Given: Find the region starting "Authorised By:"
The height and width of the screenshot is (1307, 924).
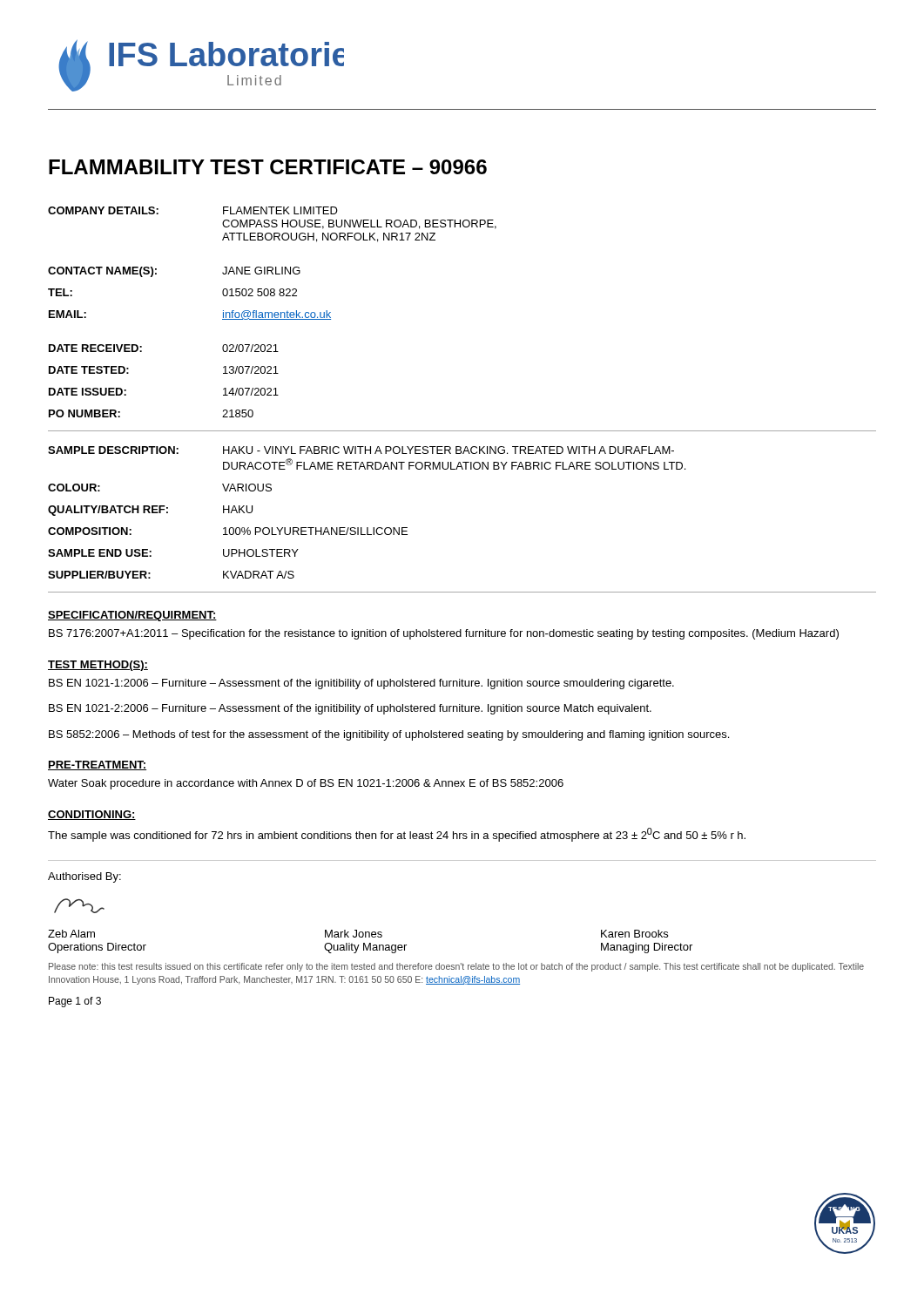Looking at the screenshot, I should [85, 876].
